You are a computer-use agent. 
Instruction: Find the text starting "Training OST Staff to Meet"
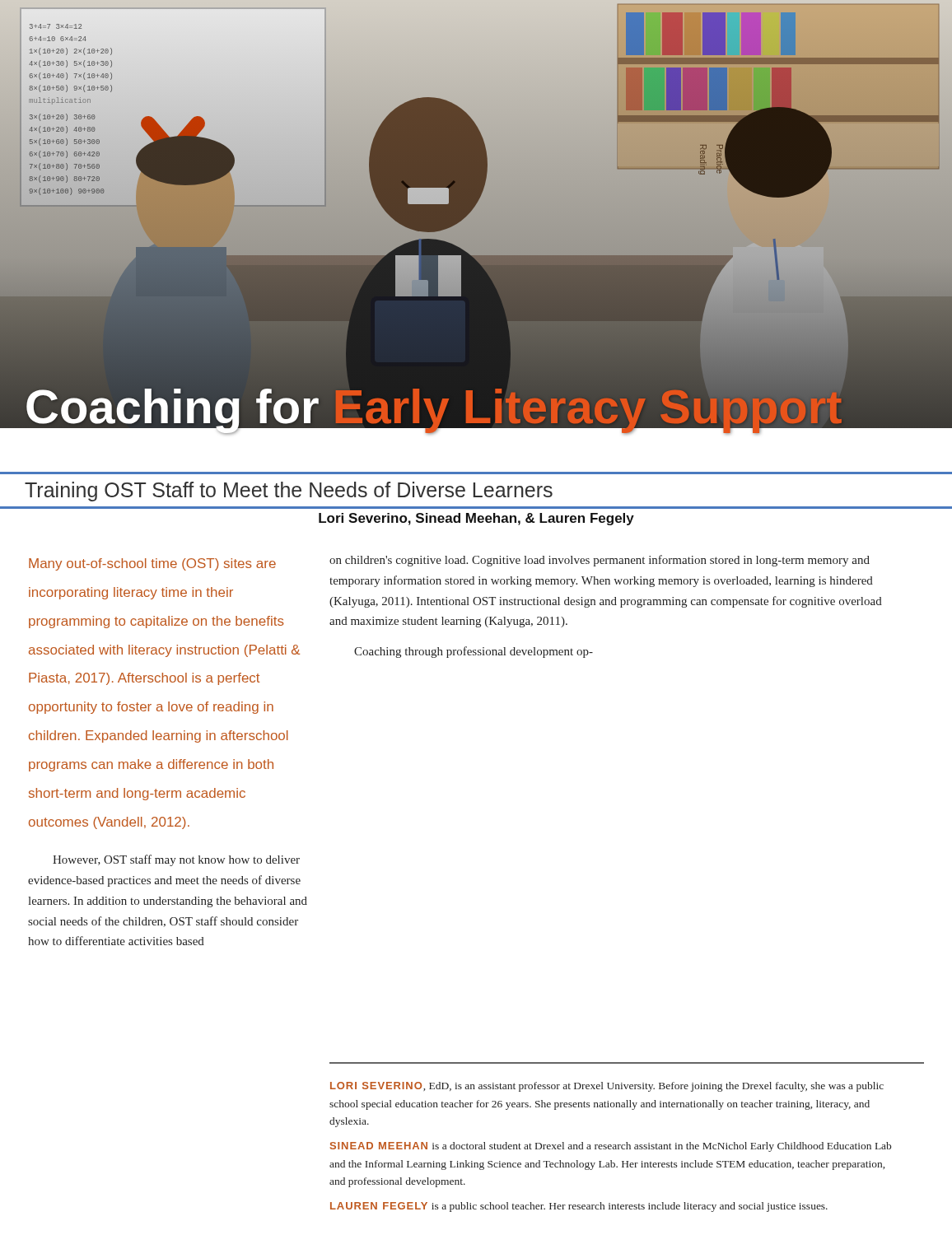pyautogui.click(x=476, y=490)
